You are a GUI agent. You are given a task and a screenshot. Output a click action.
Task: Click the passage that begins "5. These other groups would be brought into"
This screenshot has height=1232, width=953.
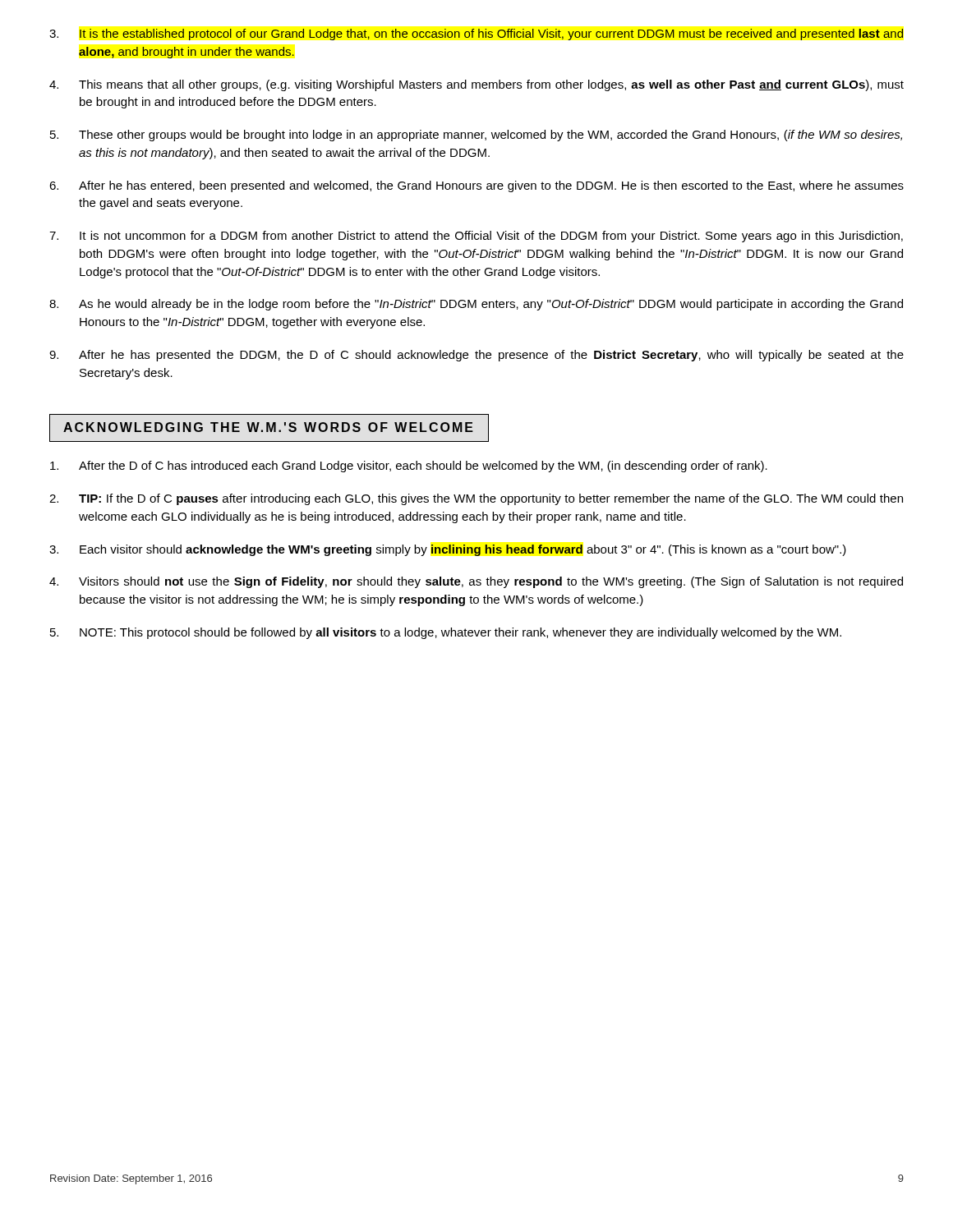[476, 144]
